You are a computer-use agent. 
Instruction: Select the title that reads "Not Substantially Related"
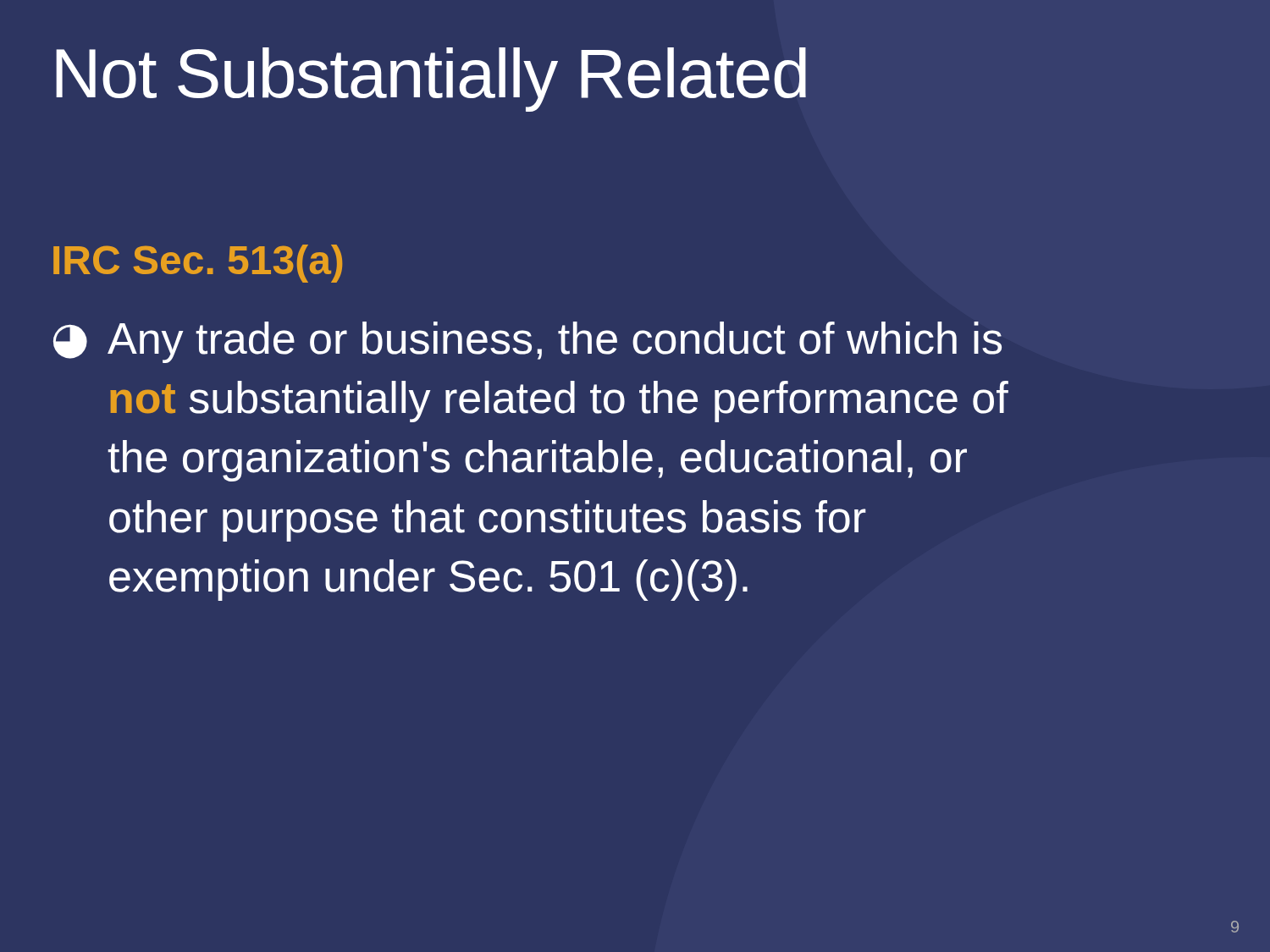point(550,74)
